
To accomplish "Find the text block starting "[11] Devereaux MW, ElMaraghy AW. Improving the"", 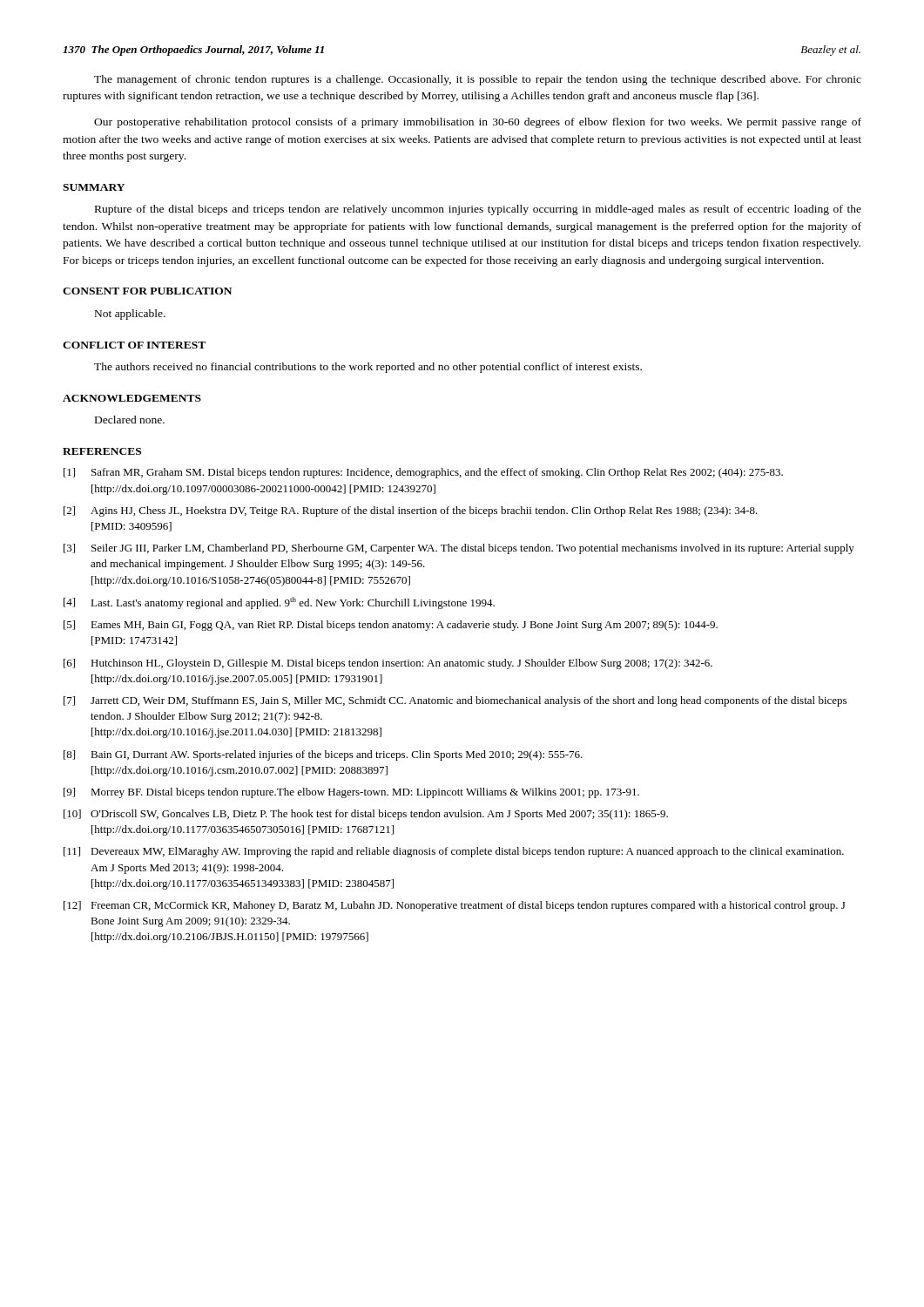I will click(x=454, y=852).
